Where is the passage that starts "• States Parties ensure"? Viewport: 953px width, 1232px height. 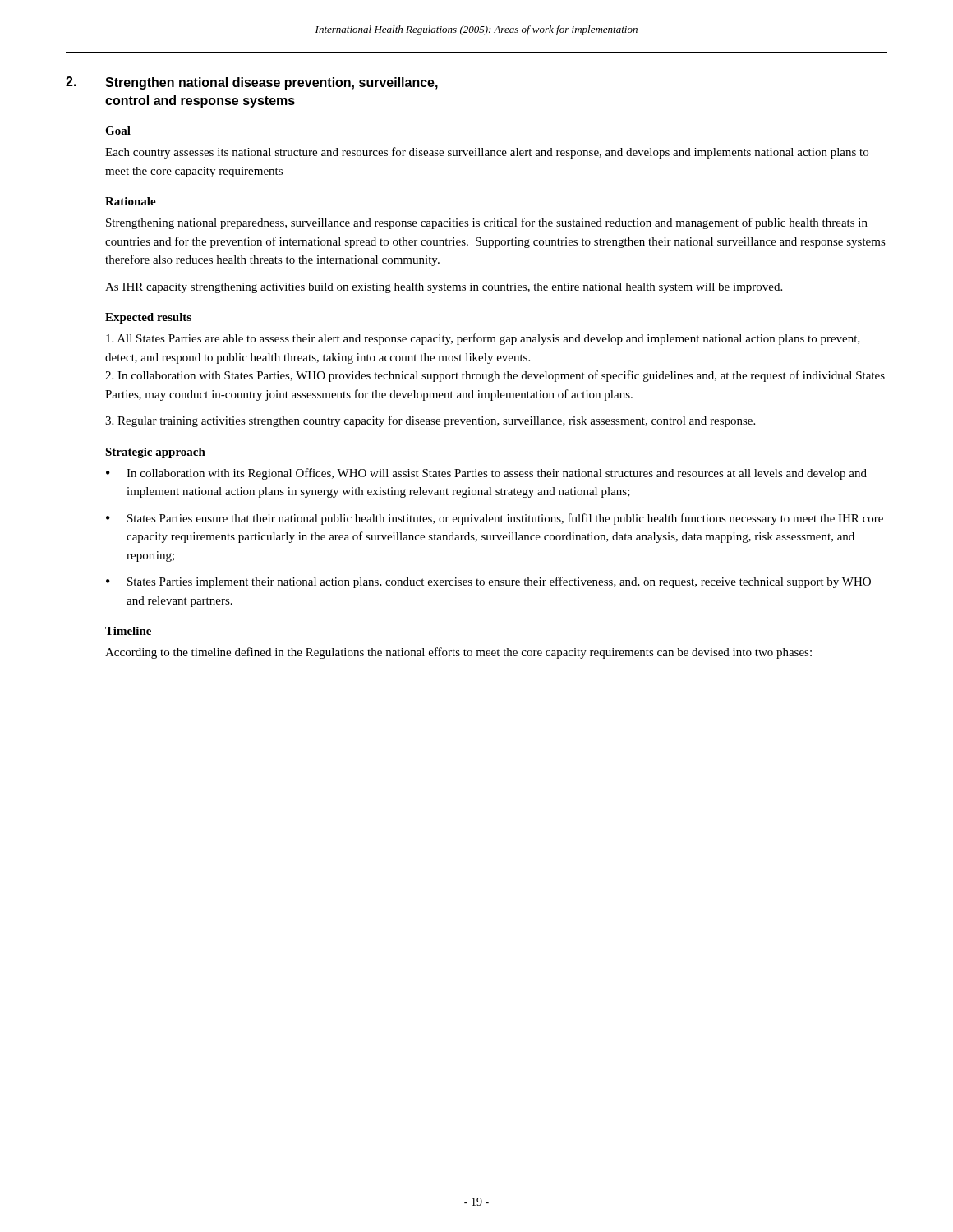(496, 537)
